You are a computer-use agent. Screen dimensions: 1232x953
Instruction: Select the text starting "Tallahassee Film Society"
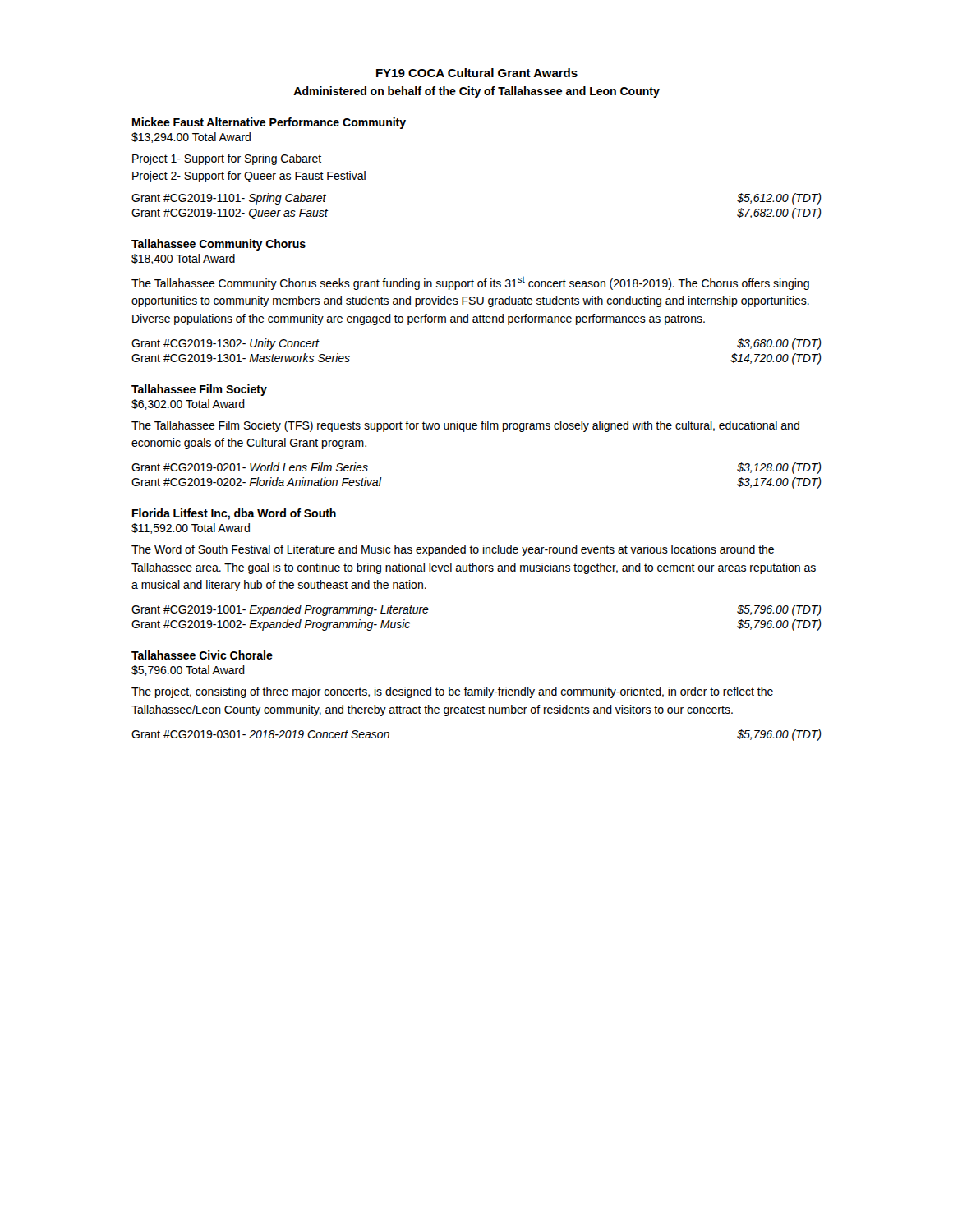click(x=199, y=389)
